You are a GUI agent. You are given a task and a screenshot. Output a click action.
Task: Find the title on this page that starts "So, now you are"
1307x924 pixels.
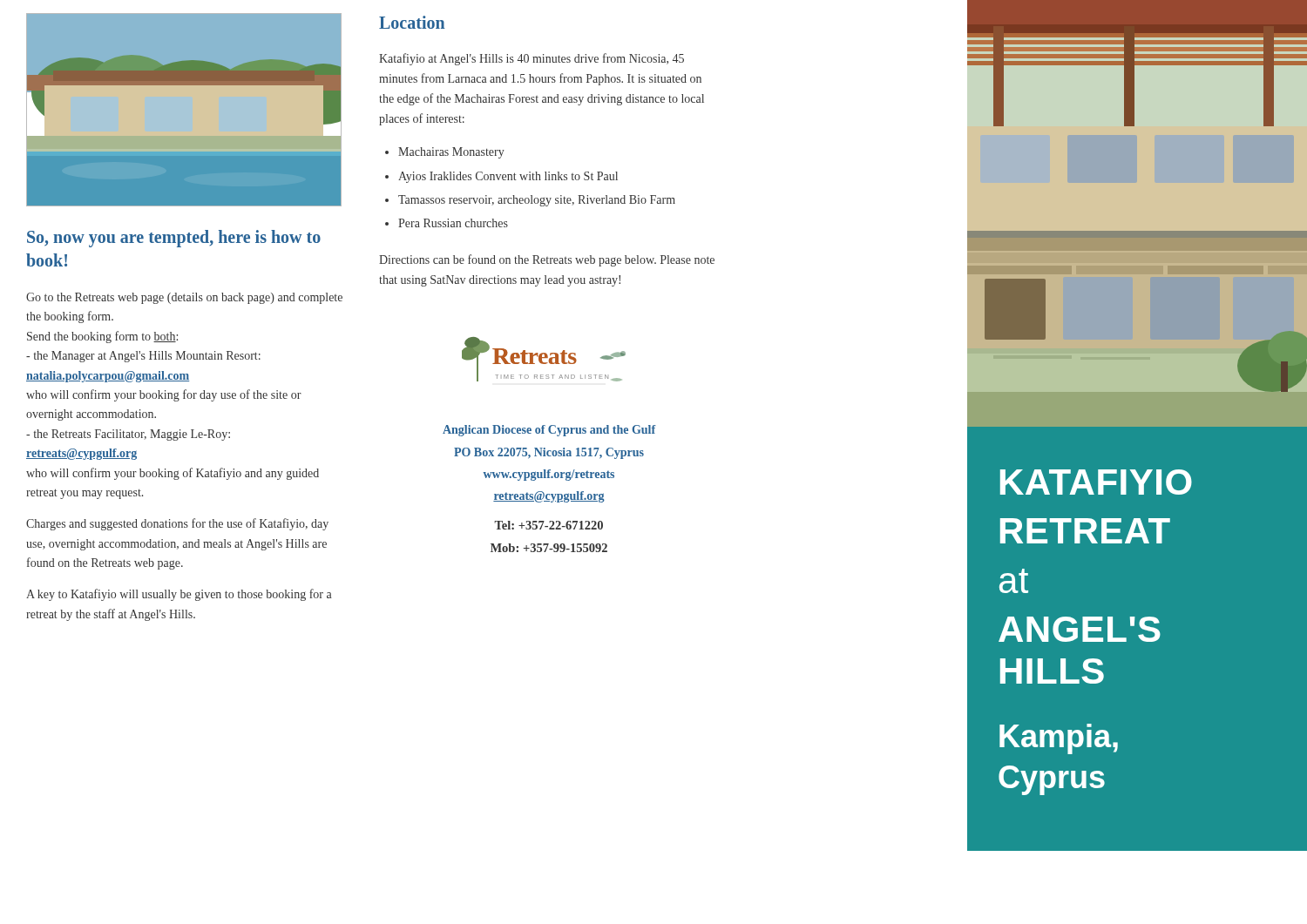tap(173, 249)
